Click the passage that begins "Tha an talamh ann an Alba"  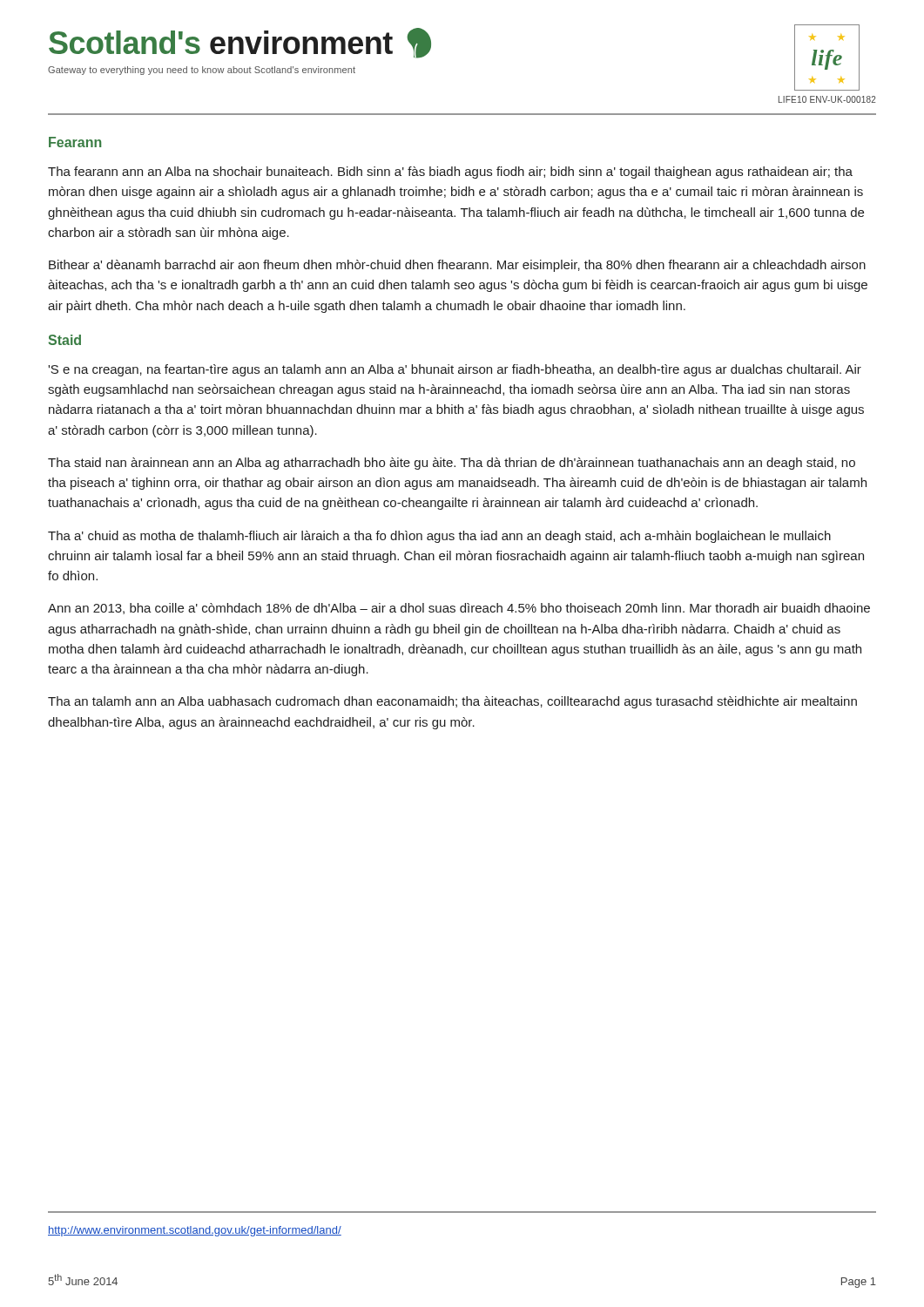point(453,711)
